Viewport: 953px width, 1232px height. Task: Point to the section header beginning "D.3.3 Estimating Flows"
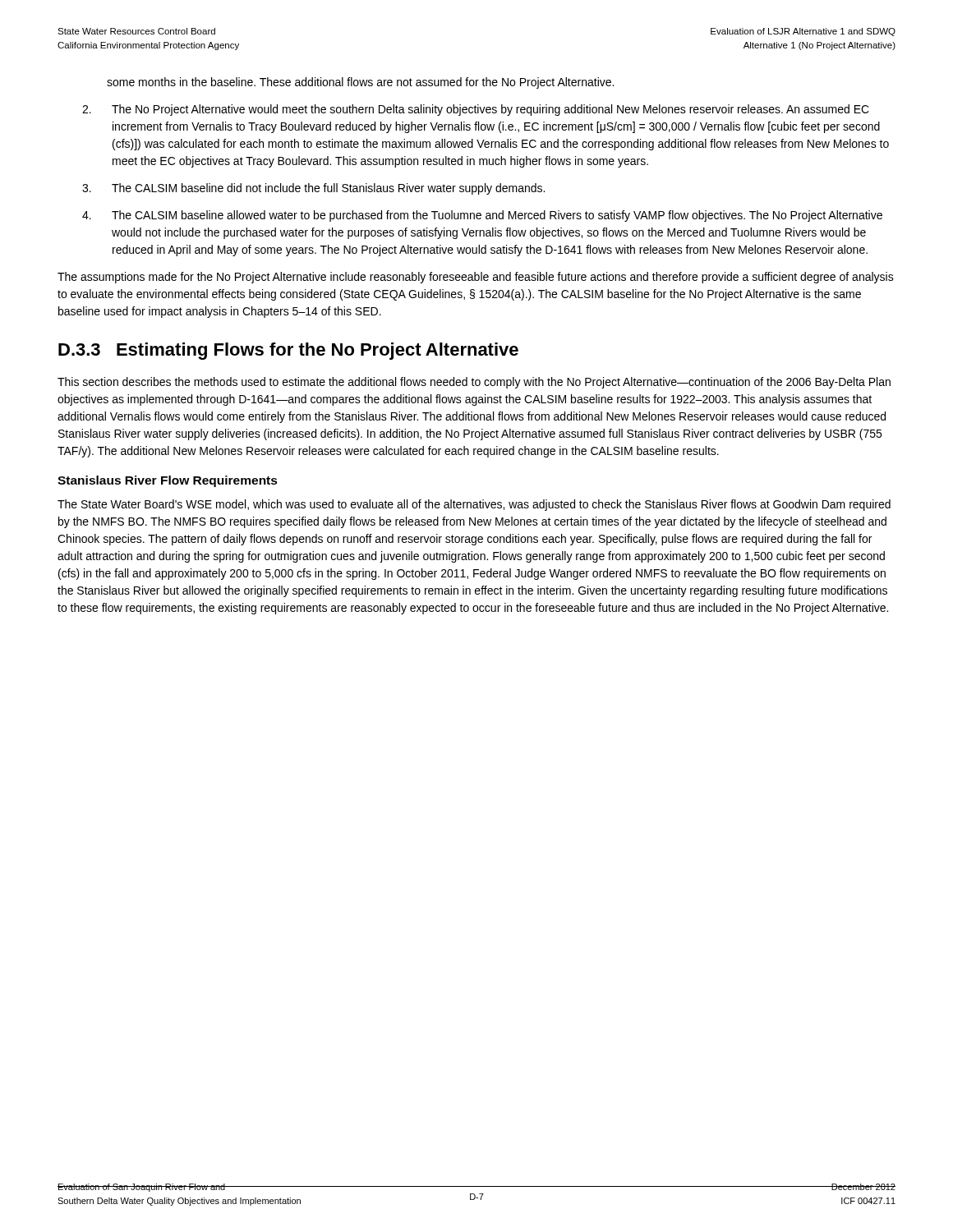[x=288, y=349]
